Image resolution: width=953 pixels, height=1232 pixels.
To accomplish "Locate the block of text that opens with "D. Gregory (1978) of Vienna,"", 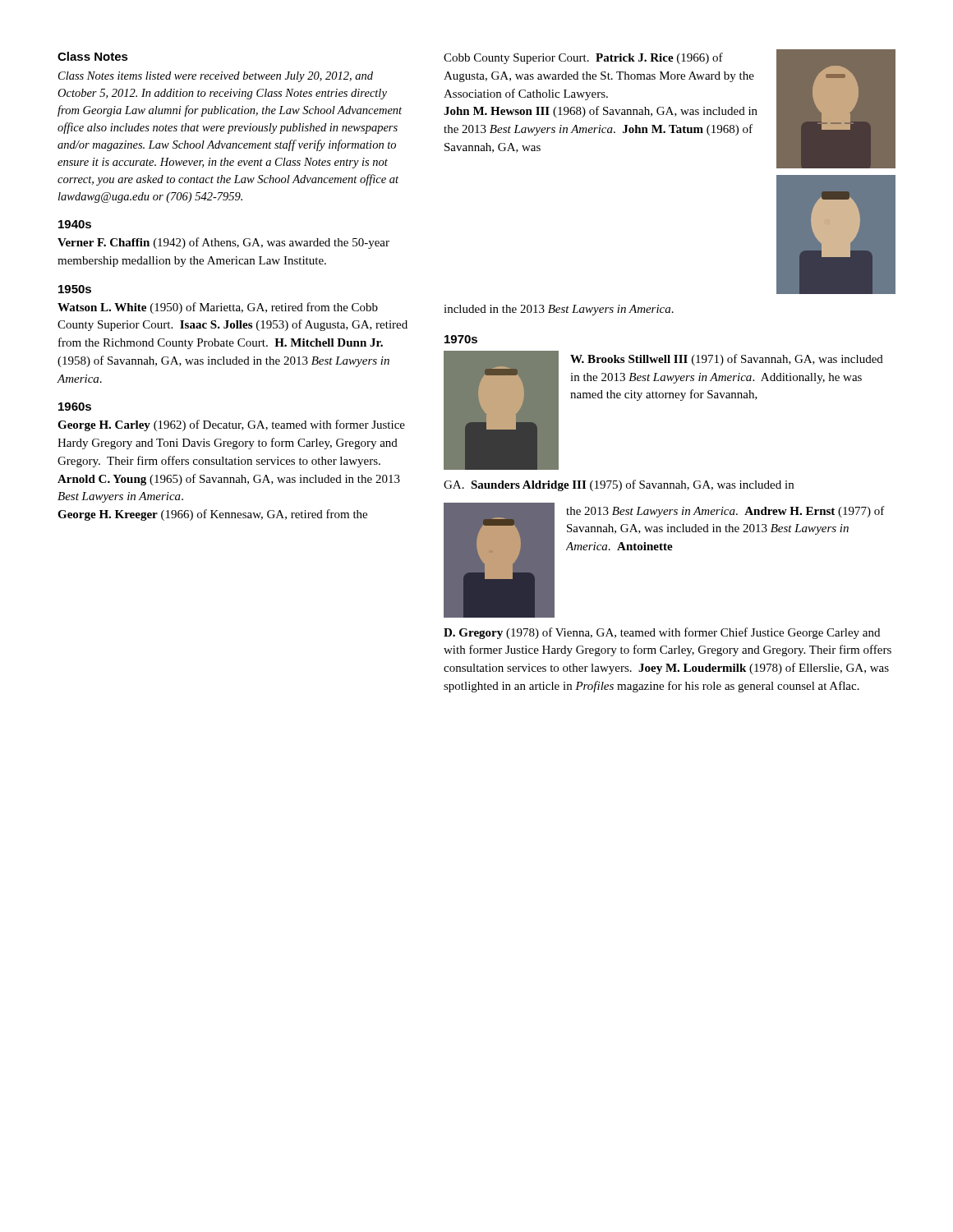I will coord(670,659).
